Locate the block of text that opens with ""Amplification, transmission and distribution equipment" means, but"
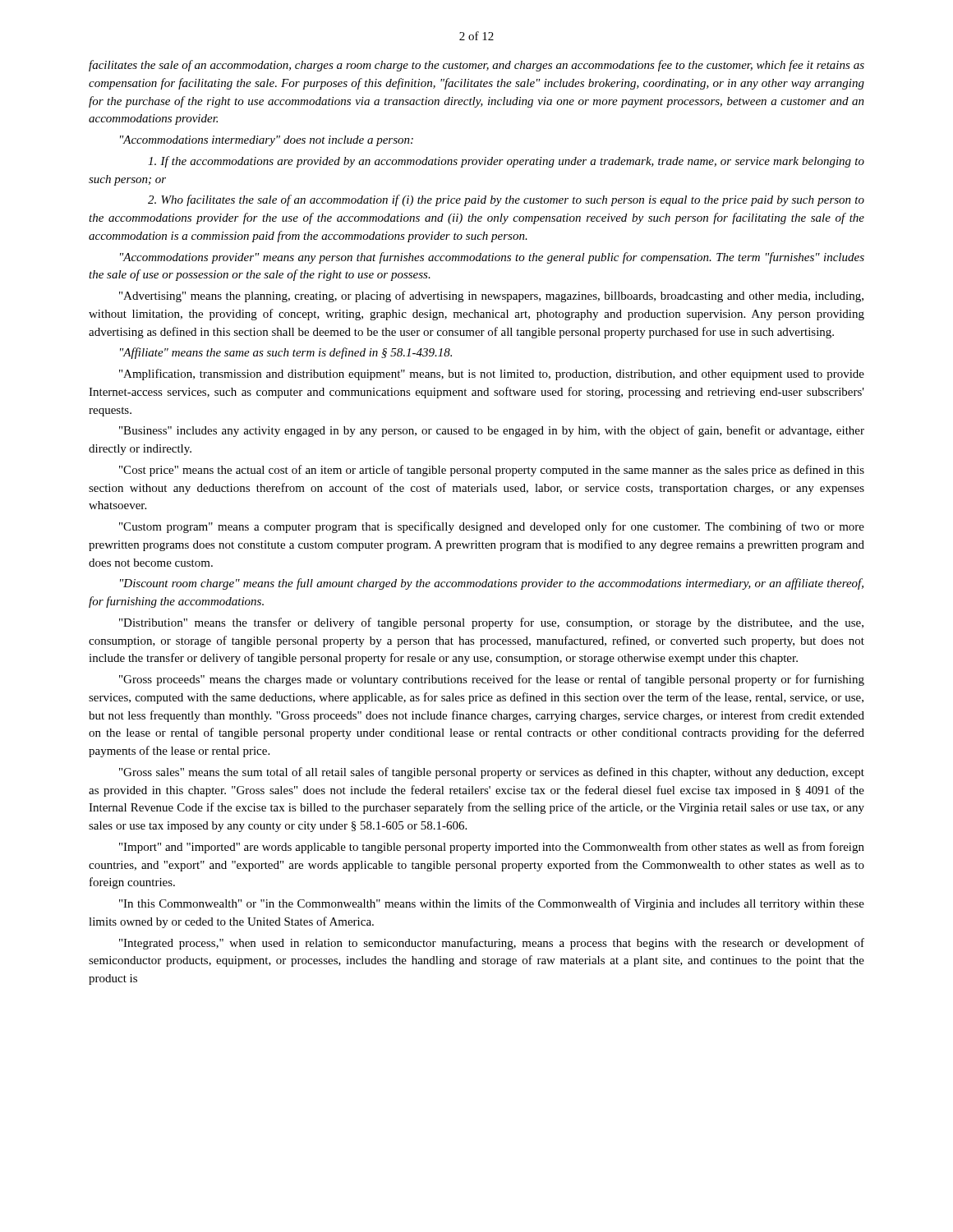Screen dimensions: 1232x953 [x=476, y=392]
